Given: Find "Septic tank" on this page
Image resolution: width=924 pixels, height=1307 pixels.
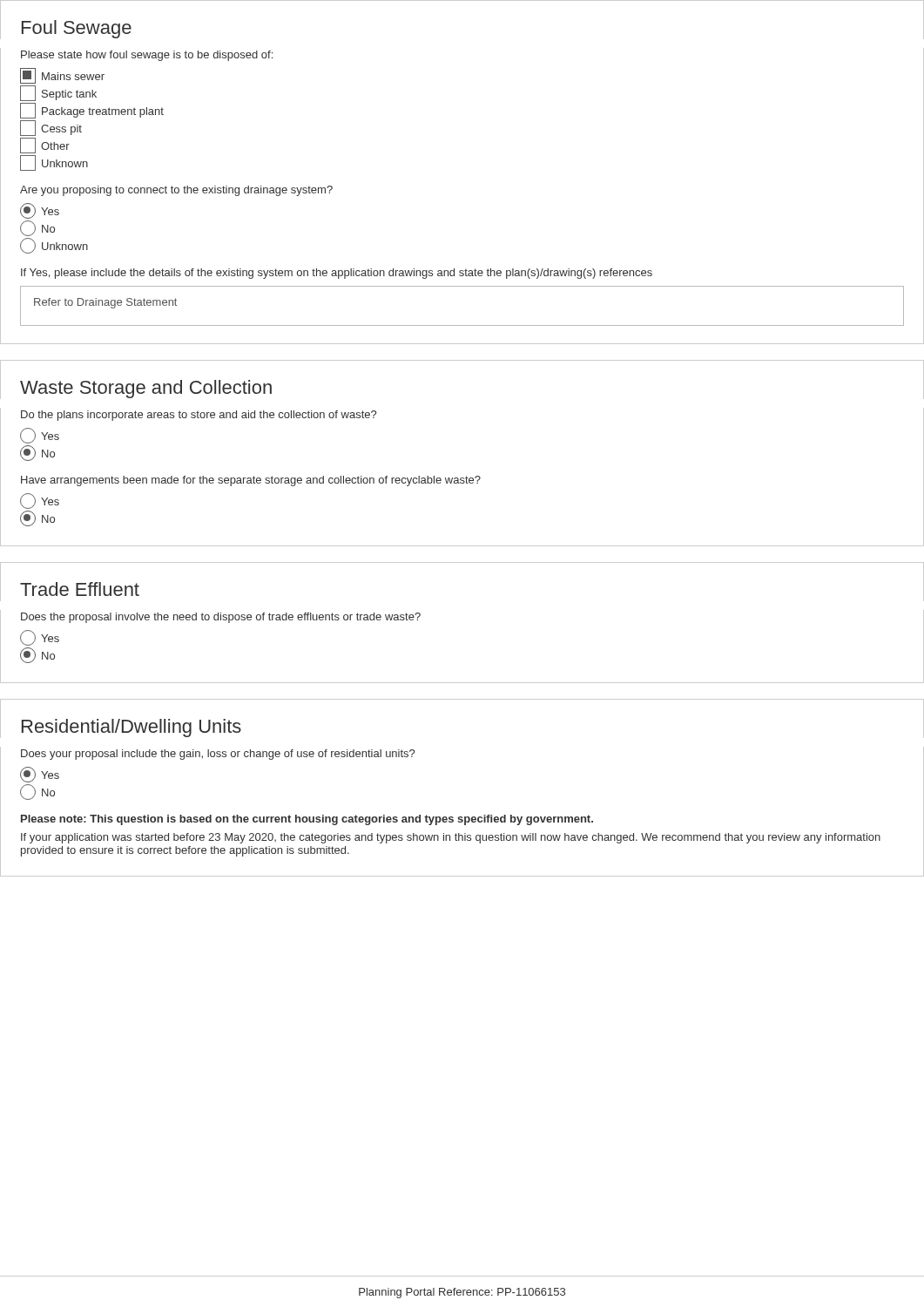Looking at the screenshot, I should [x=58, y=93].
